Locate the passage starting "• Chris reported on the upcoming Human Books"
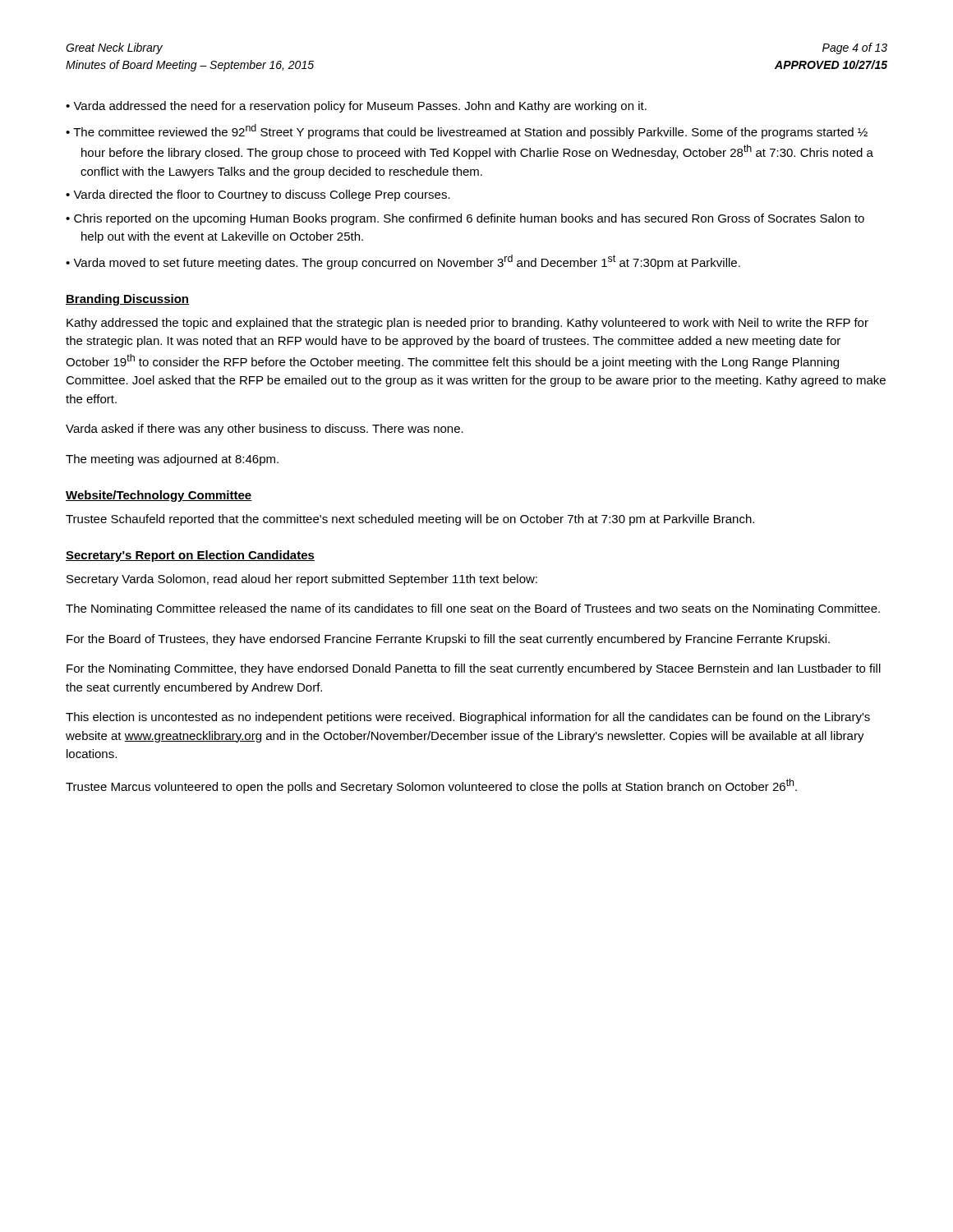Image resolution: width=953 pixels, height=1232 pixels. click(465, 227)
